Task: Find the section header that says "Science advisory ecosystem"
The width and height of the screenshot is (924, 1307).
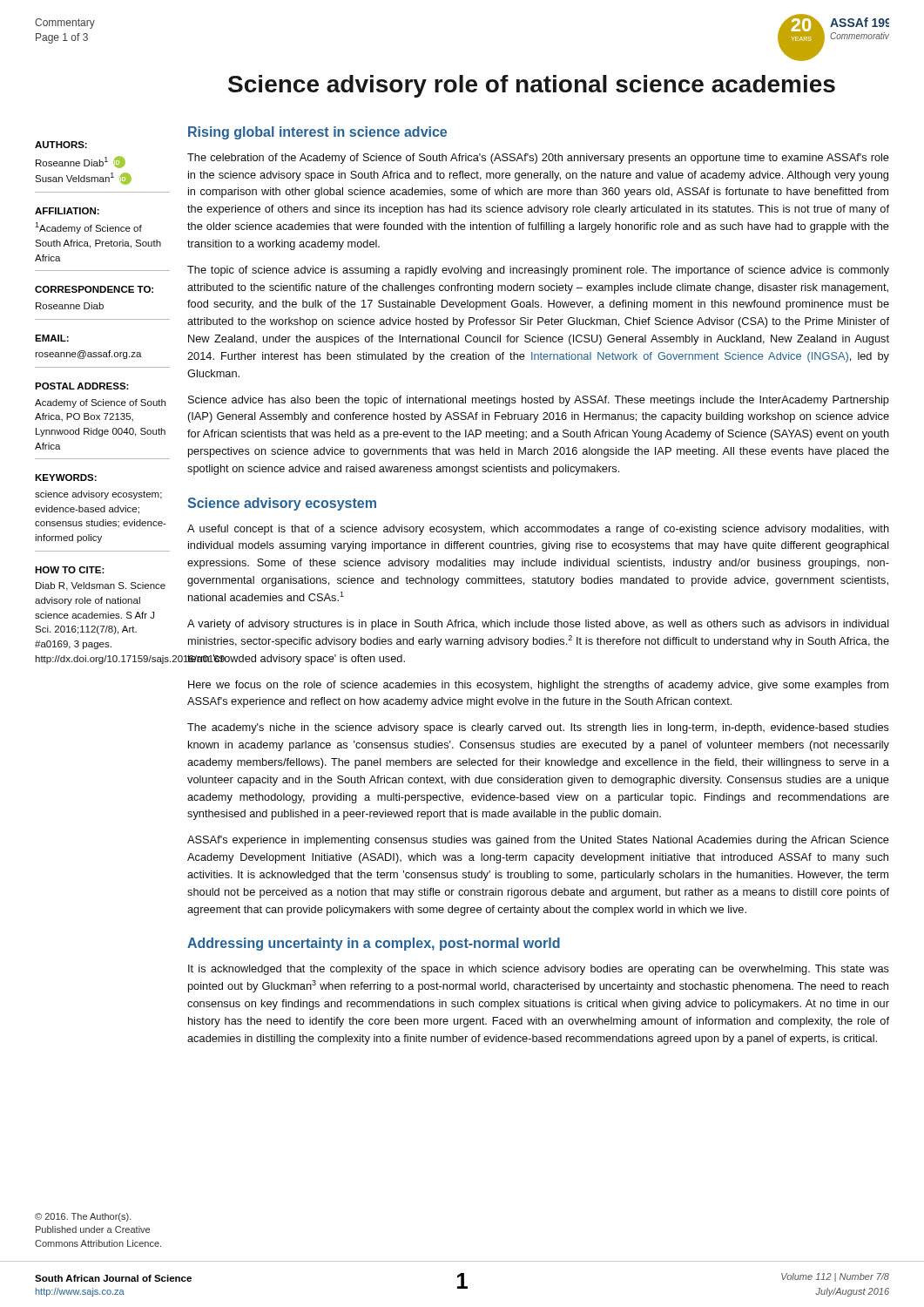Action: click(282, 503)
